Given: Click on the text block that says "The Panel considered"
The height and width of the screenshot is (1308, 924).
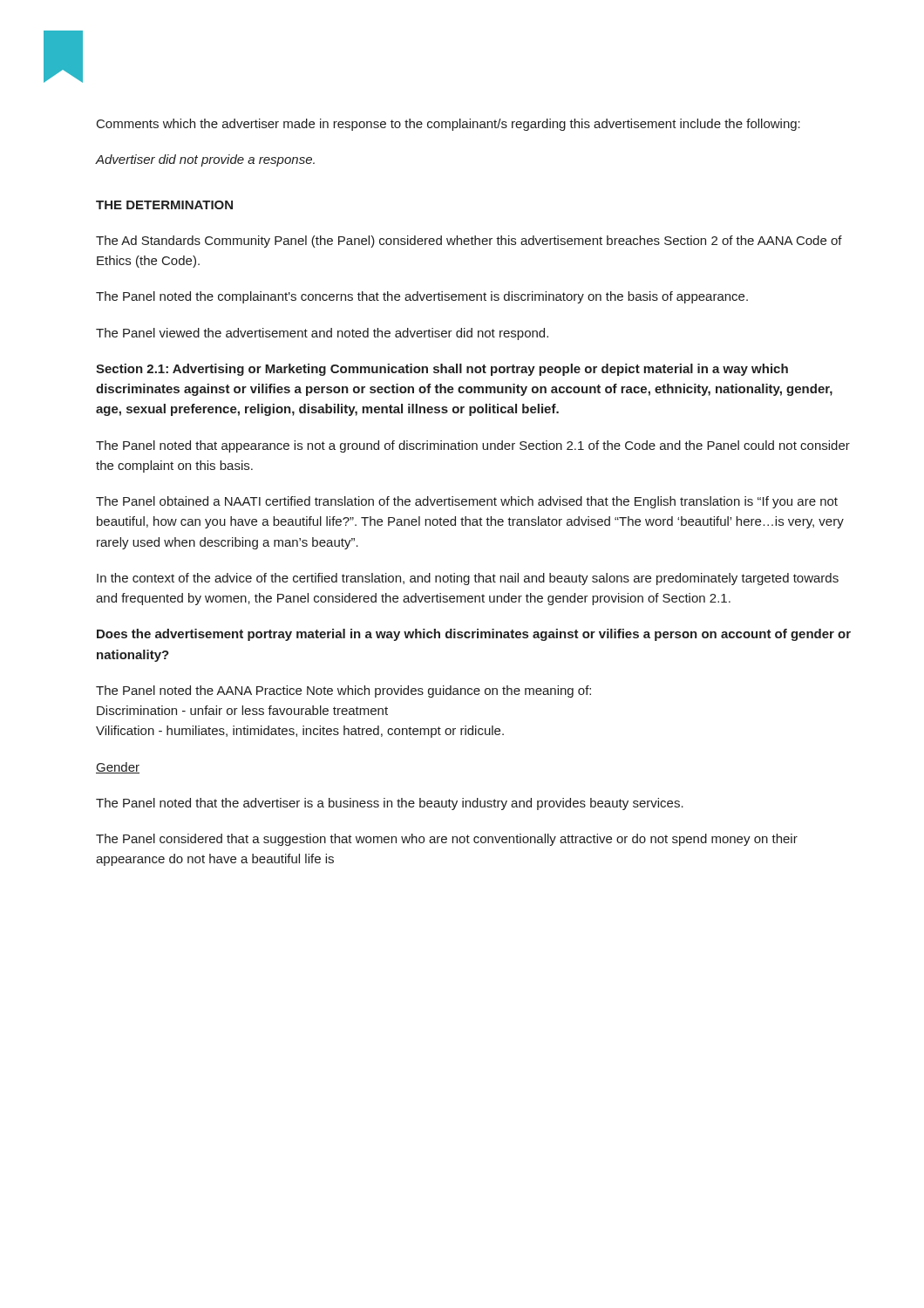Looking at the screenshot, I should tap(475, 849).
